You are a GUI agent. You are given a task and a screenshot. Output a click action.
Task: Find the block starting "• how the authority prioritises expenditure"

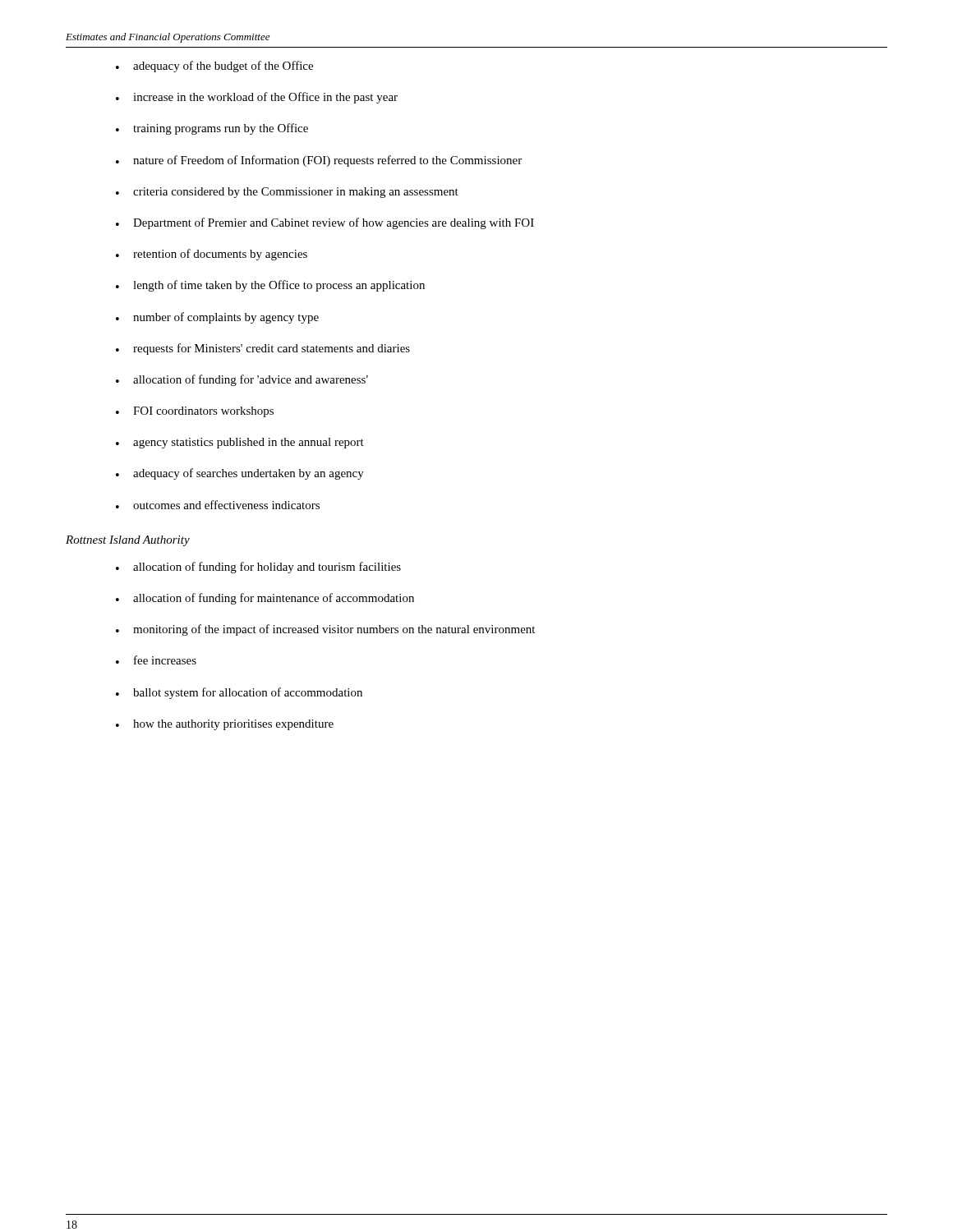tap(225, 725)
